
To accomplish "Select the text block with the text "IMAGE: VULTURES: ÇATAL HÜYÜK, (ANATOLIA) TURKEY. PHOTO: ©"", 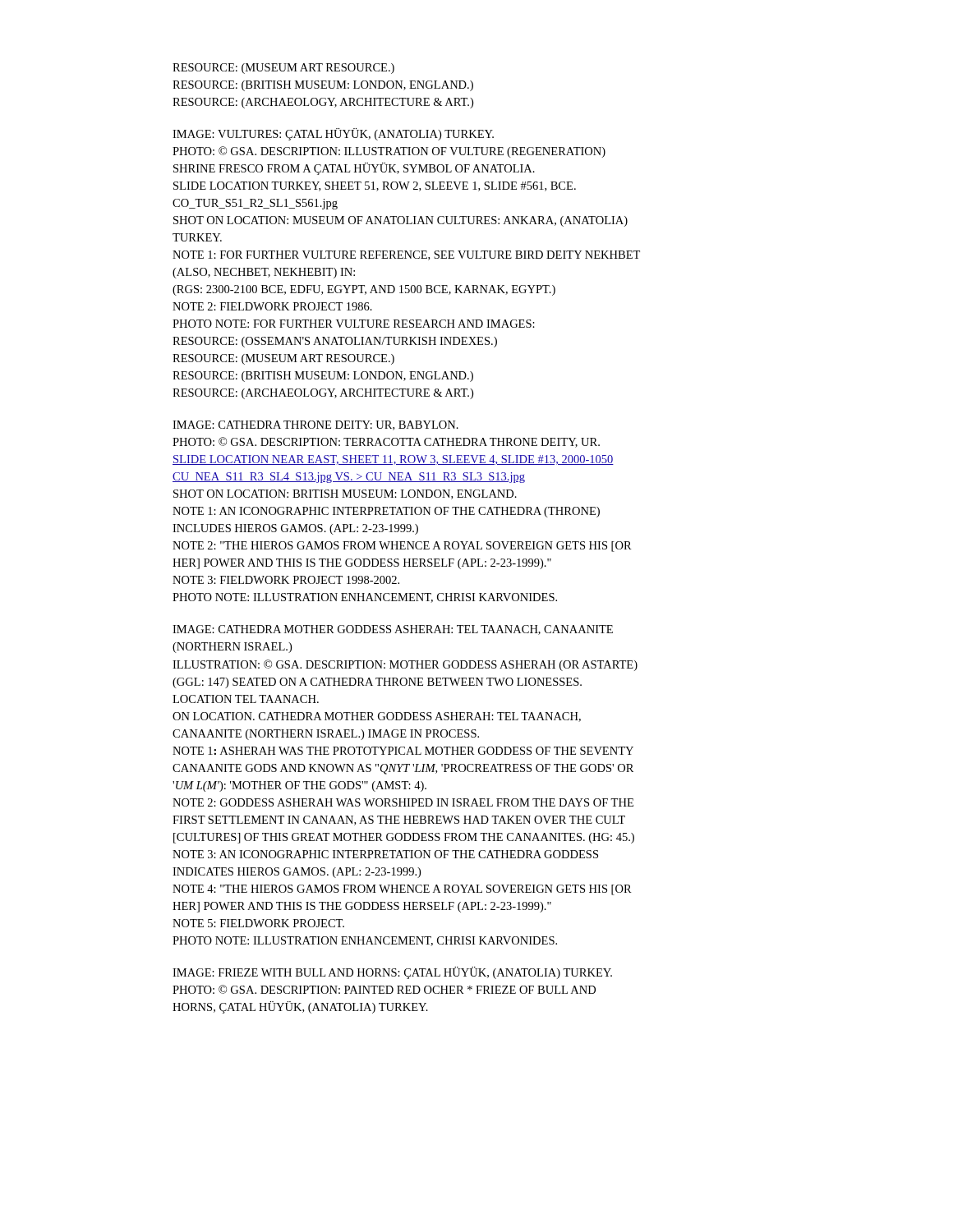I will (x=406, y=263).
